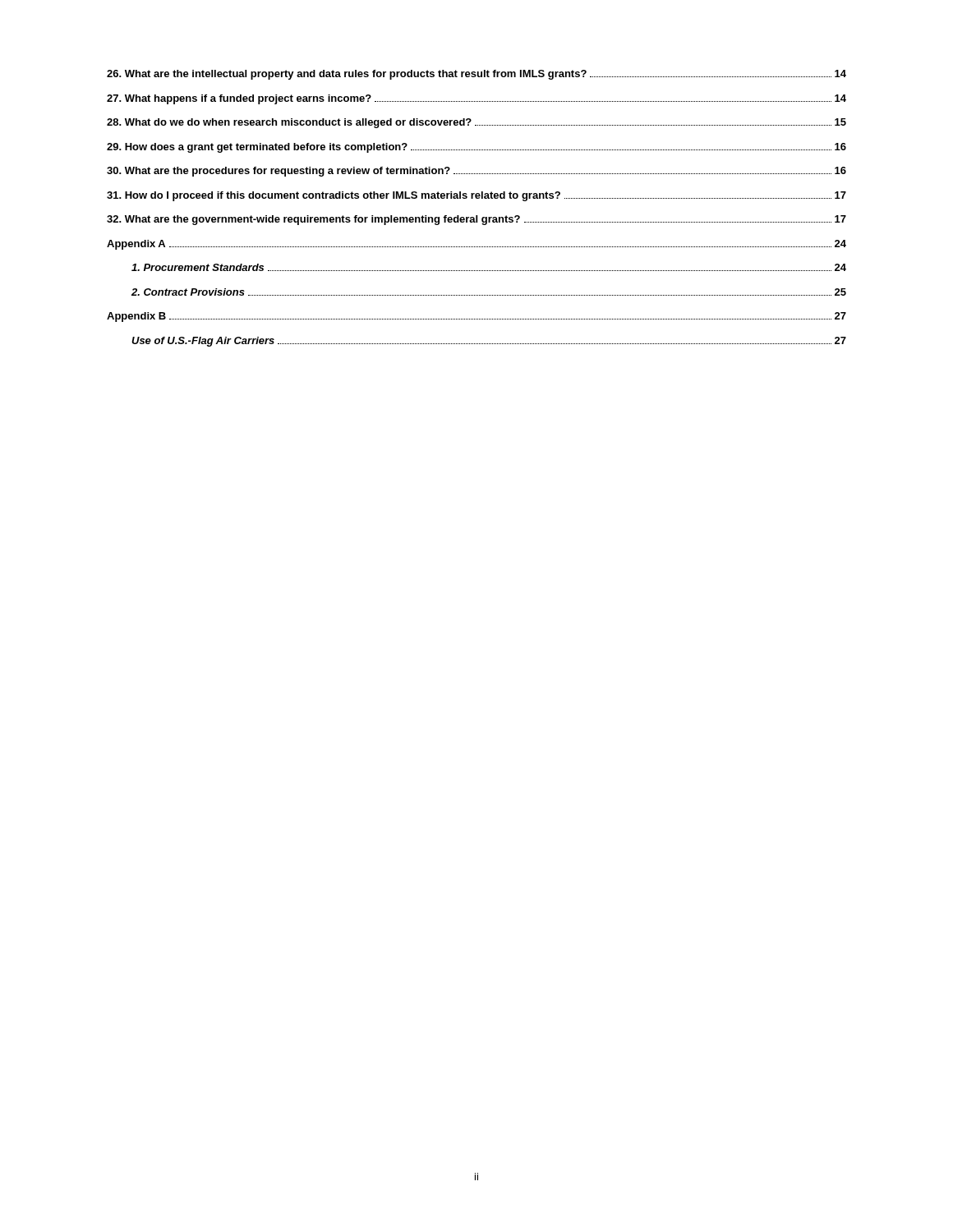Click on the list item that reads "Use of U.S.-Flag"

489,340
